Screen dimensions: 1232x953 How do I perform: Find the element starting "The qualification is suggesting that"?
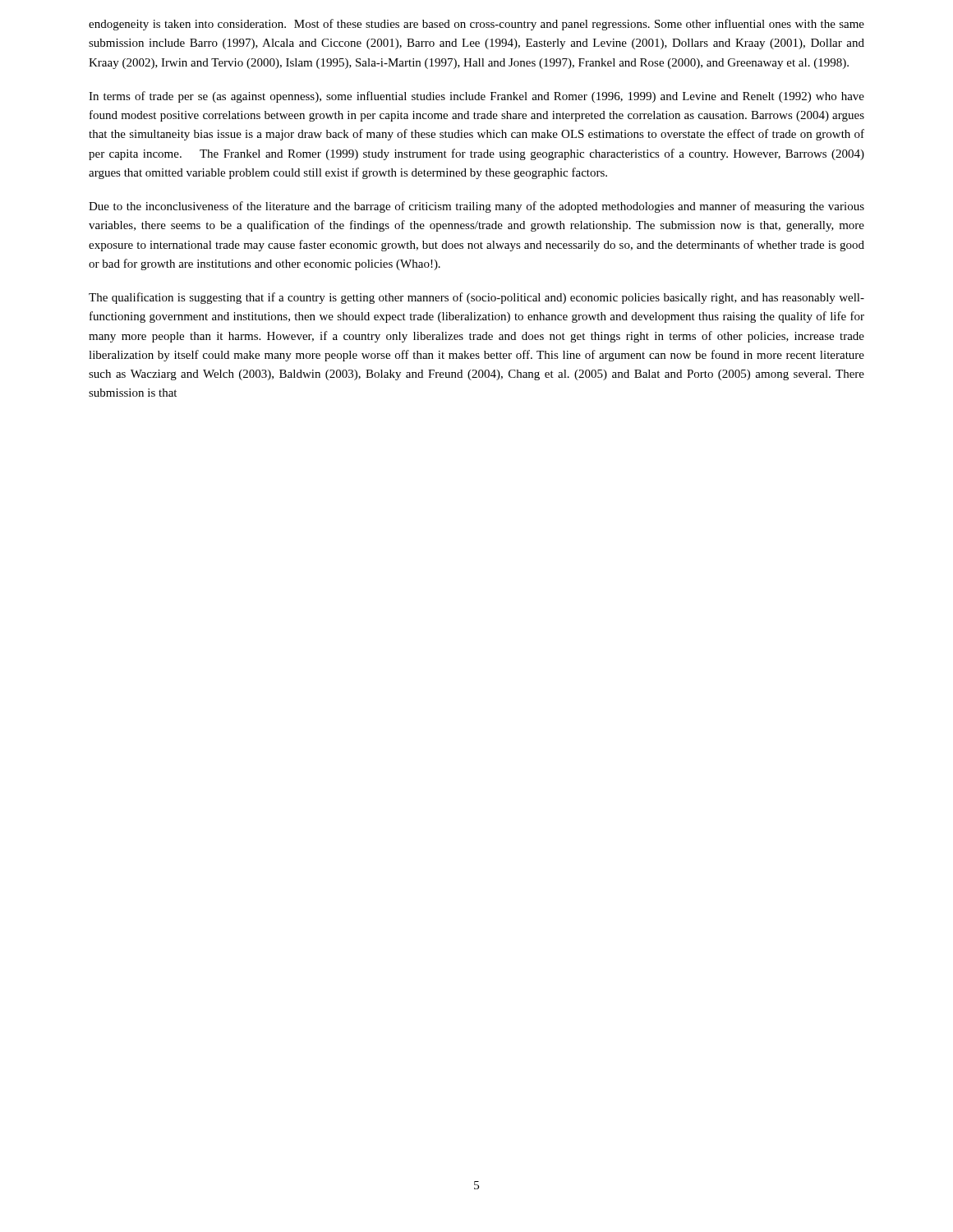[476, 345]
